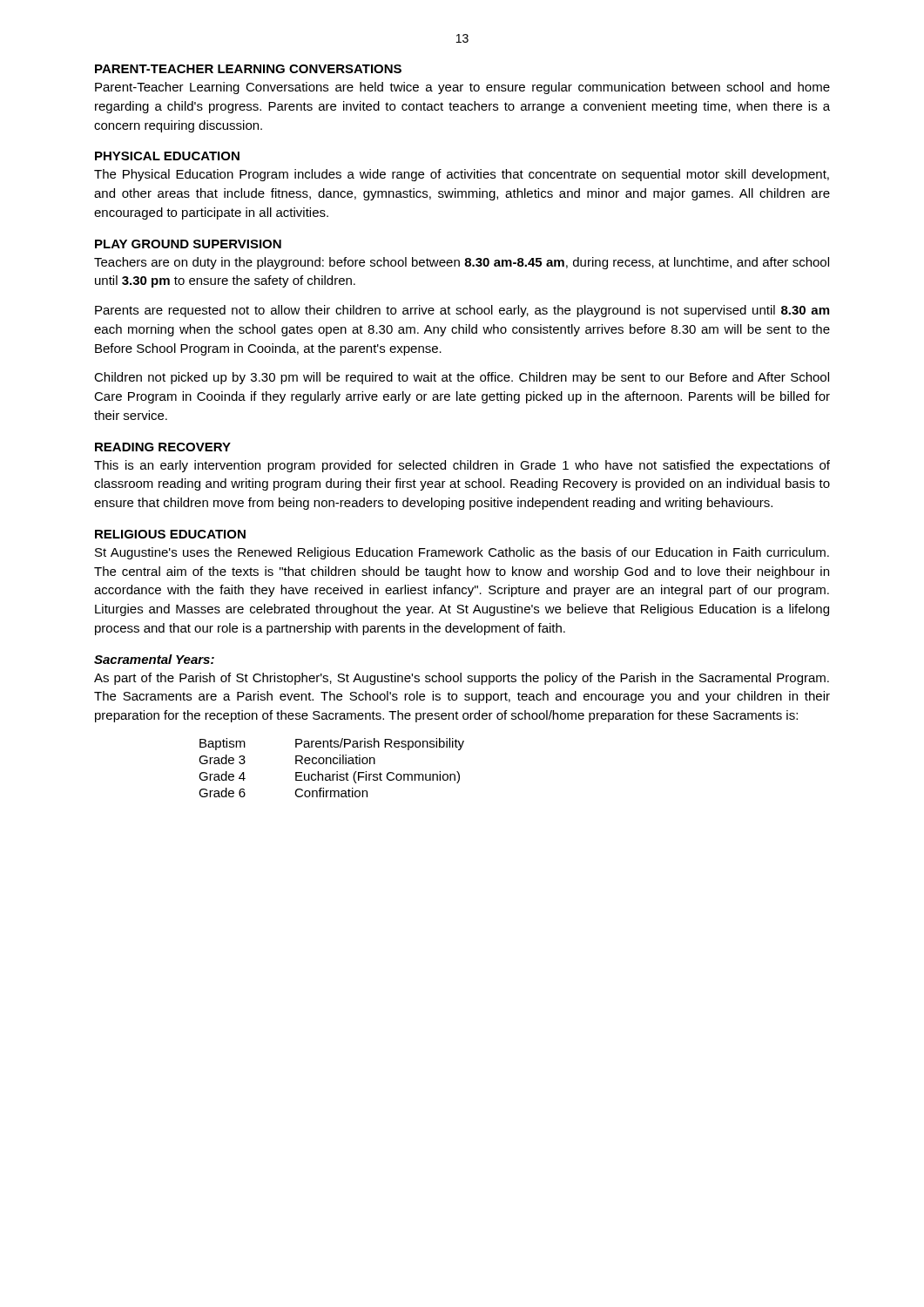
Task: Click on the text block starting "Grade 4 Eucharist"
Action: click(329, 777)
